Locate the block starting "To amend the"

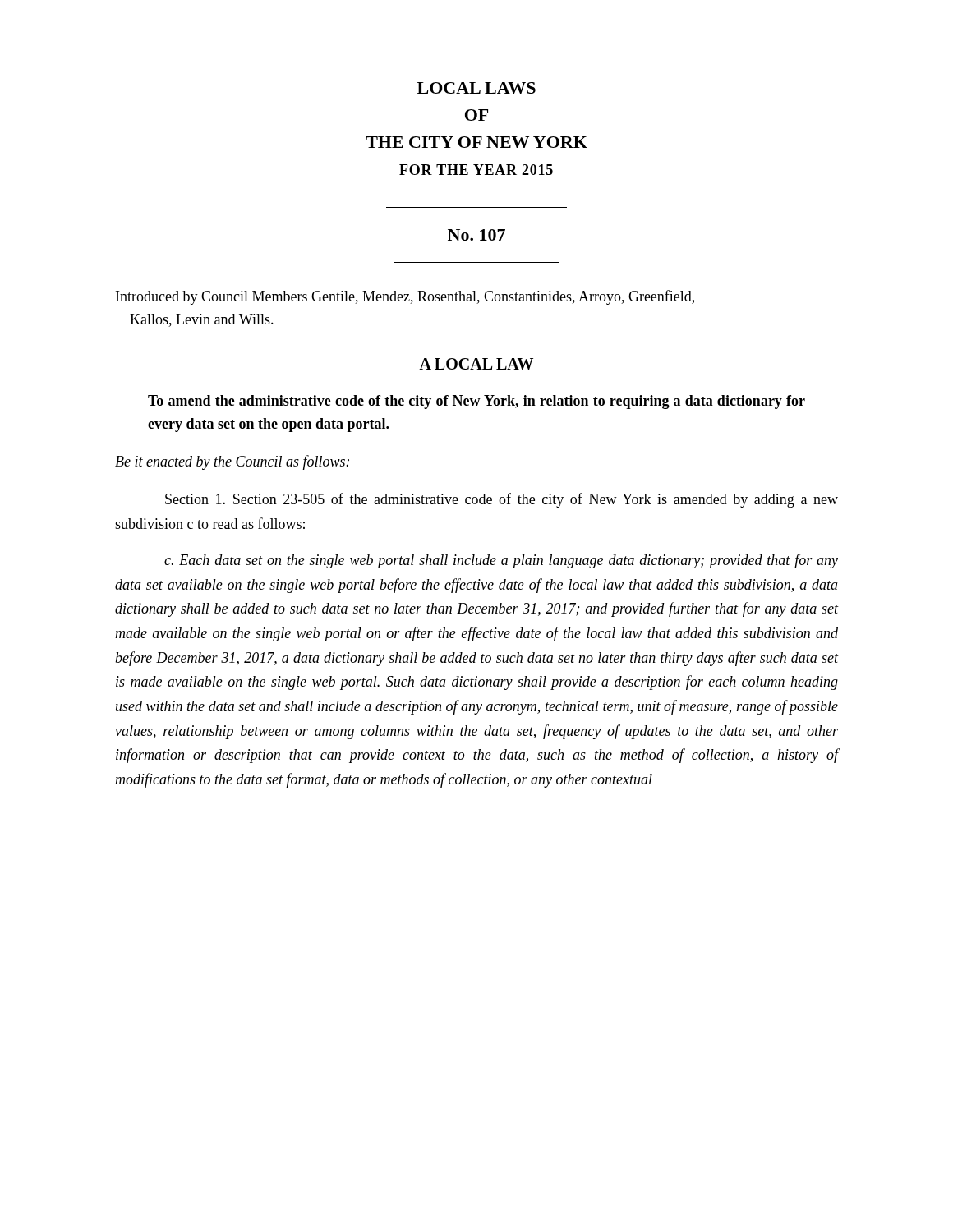click(476, 412)
